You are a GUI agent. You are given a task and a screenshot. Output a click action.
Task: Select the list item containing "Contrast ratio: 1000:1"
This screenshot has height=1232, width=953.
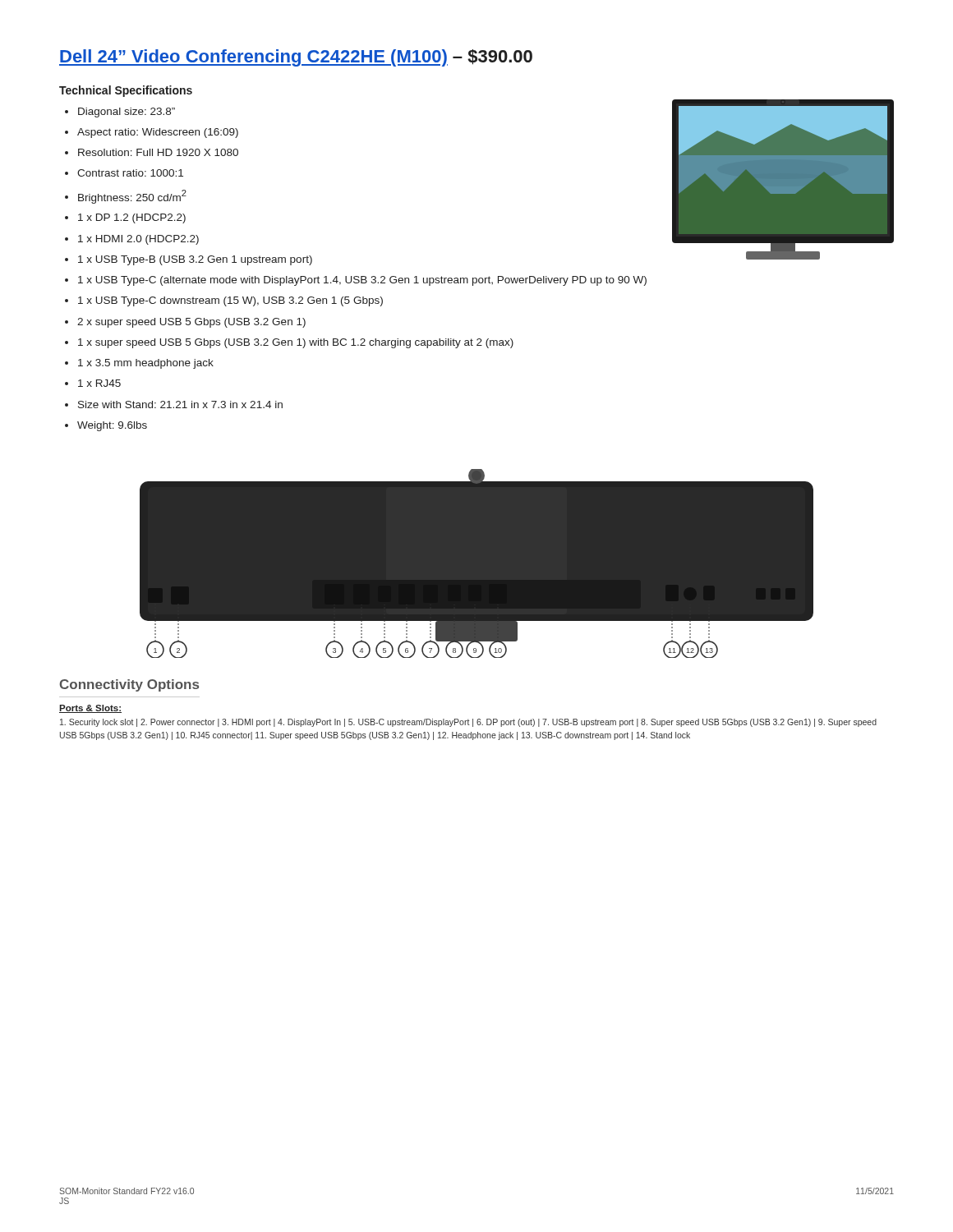[x=131, y=173]
